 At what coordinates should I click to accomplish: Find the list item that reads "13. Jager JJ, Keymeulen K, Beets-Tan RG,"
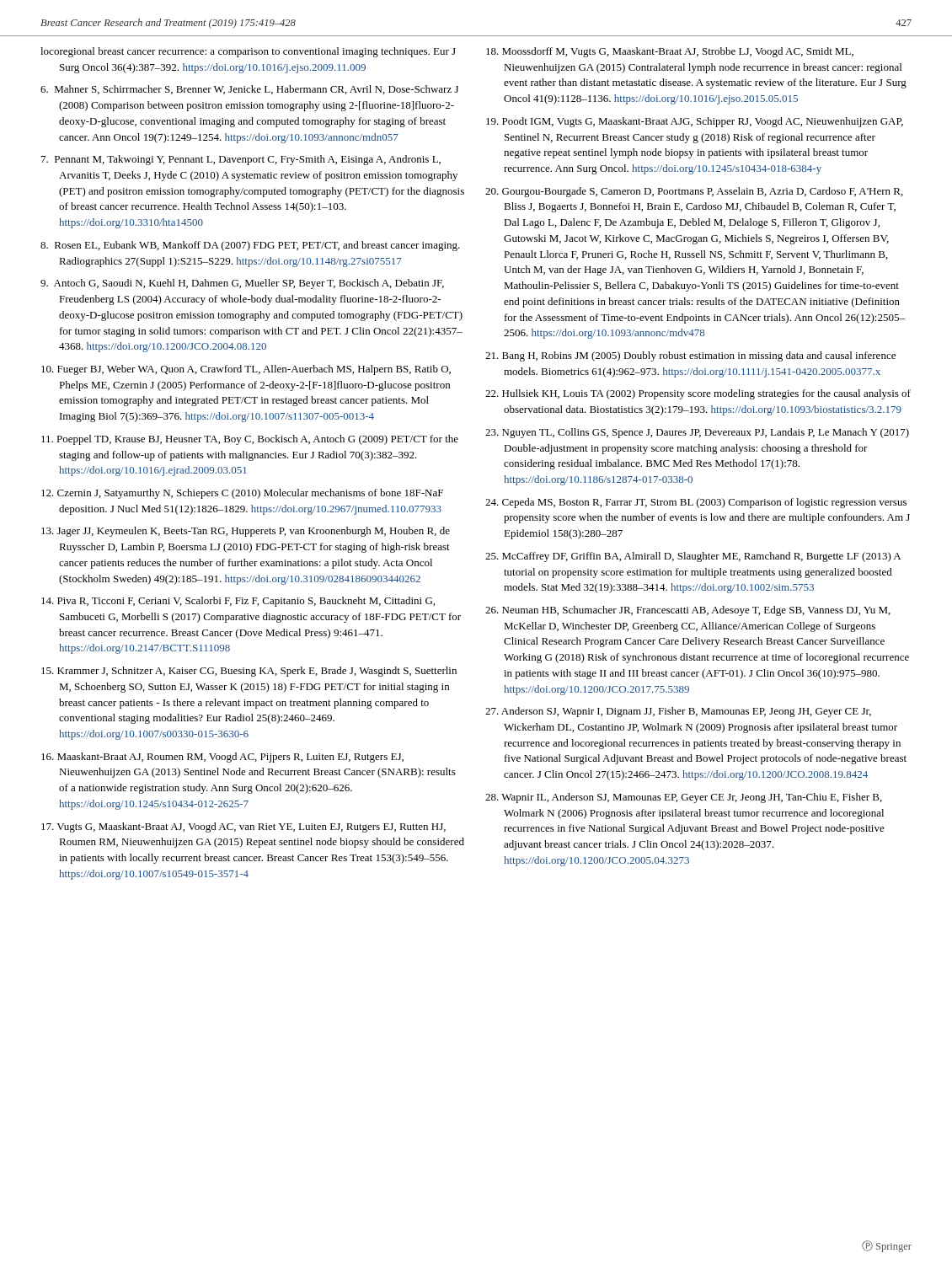pyautogui.click(x=245, y=554)
